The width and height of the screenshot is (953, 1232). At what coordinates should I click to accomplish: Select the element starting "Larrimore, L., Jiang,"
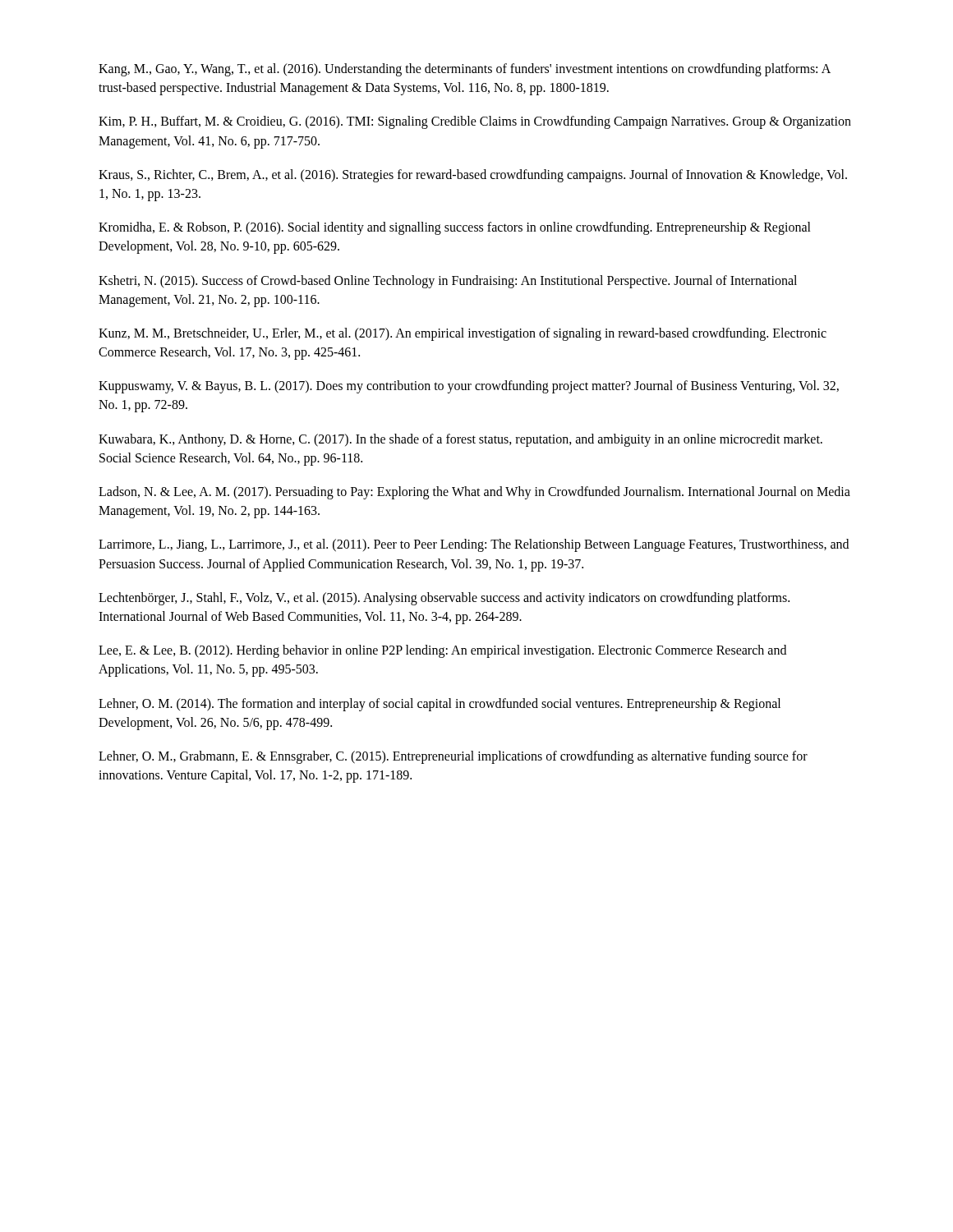click(474, 554)
